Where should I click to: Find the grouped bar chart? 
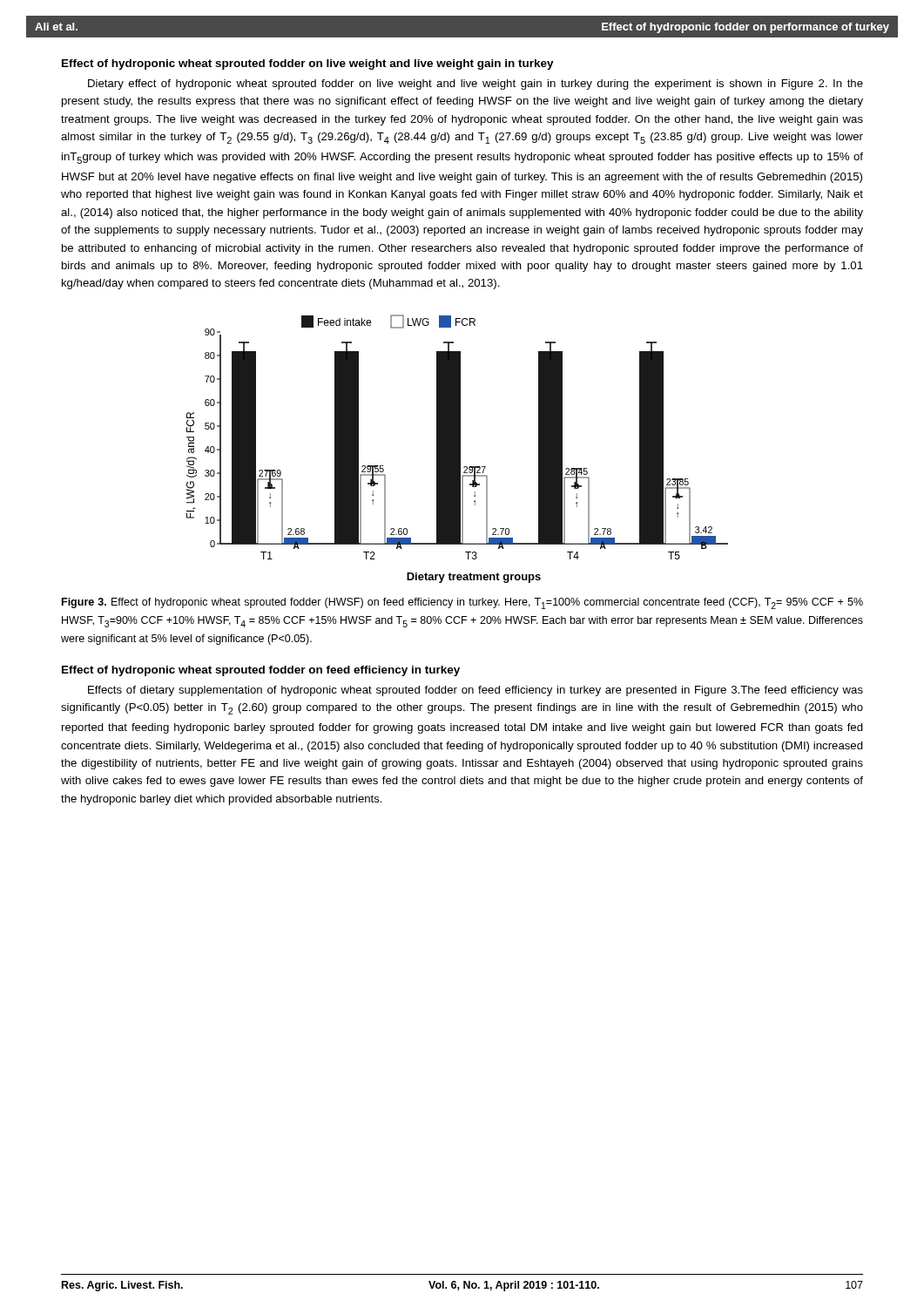click(462, 448)
